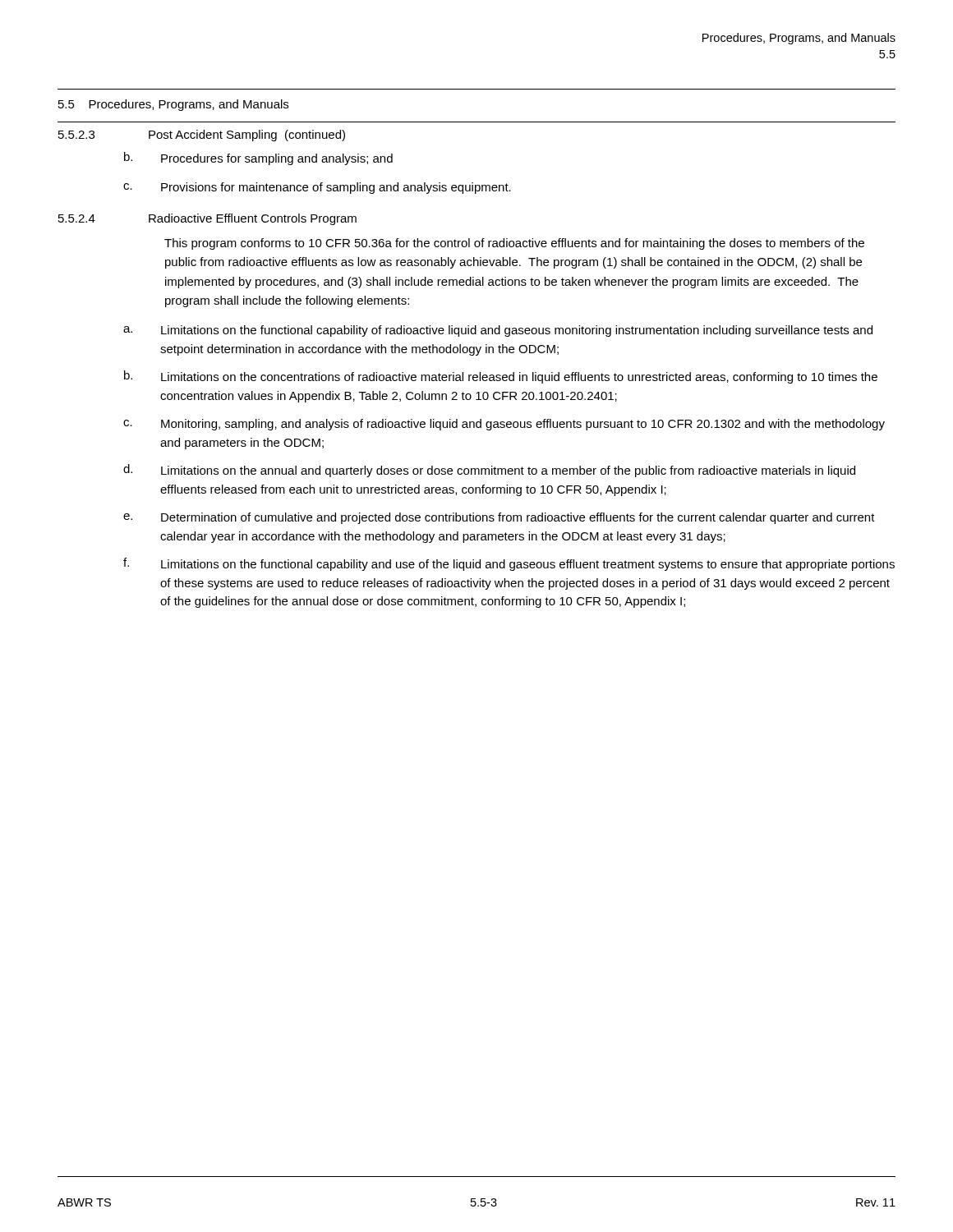This screenshot has height=1232, width=953.
Task: Navigate to the passage starting "c. Monitoring, sampling, and"
Action: [x=509, y=433]
